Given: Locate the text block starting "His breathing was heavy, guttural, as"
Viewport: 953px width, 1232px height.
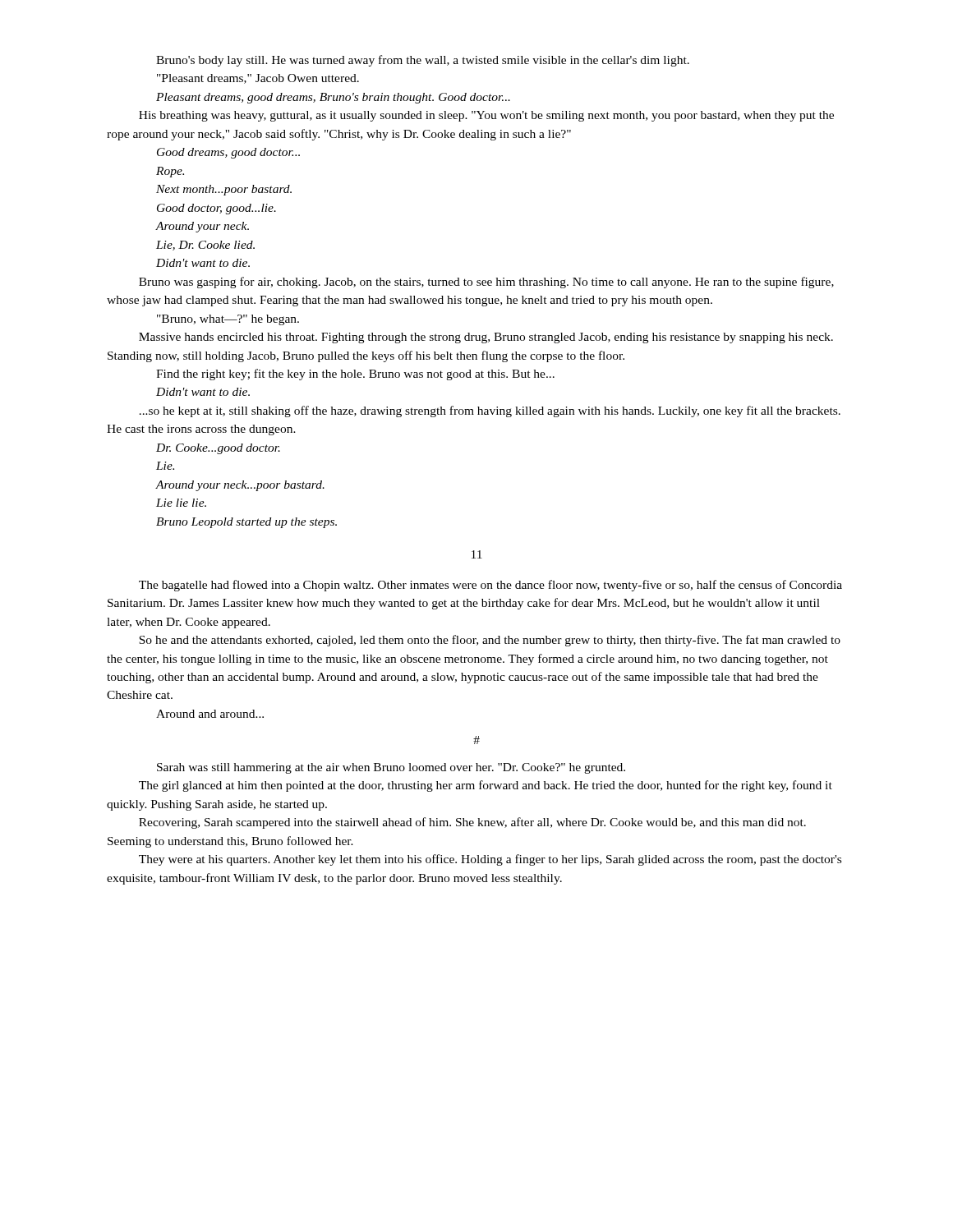Looking at the screenshot, I should [476, 125].
